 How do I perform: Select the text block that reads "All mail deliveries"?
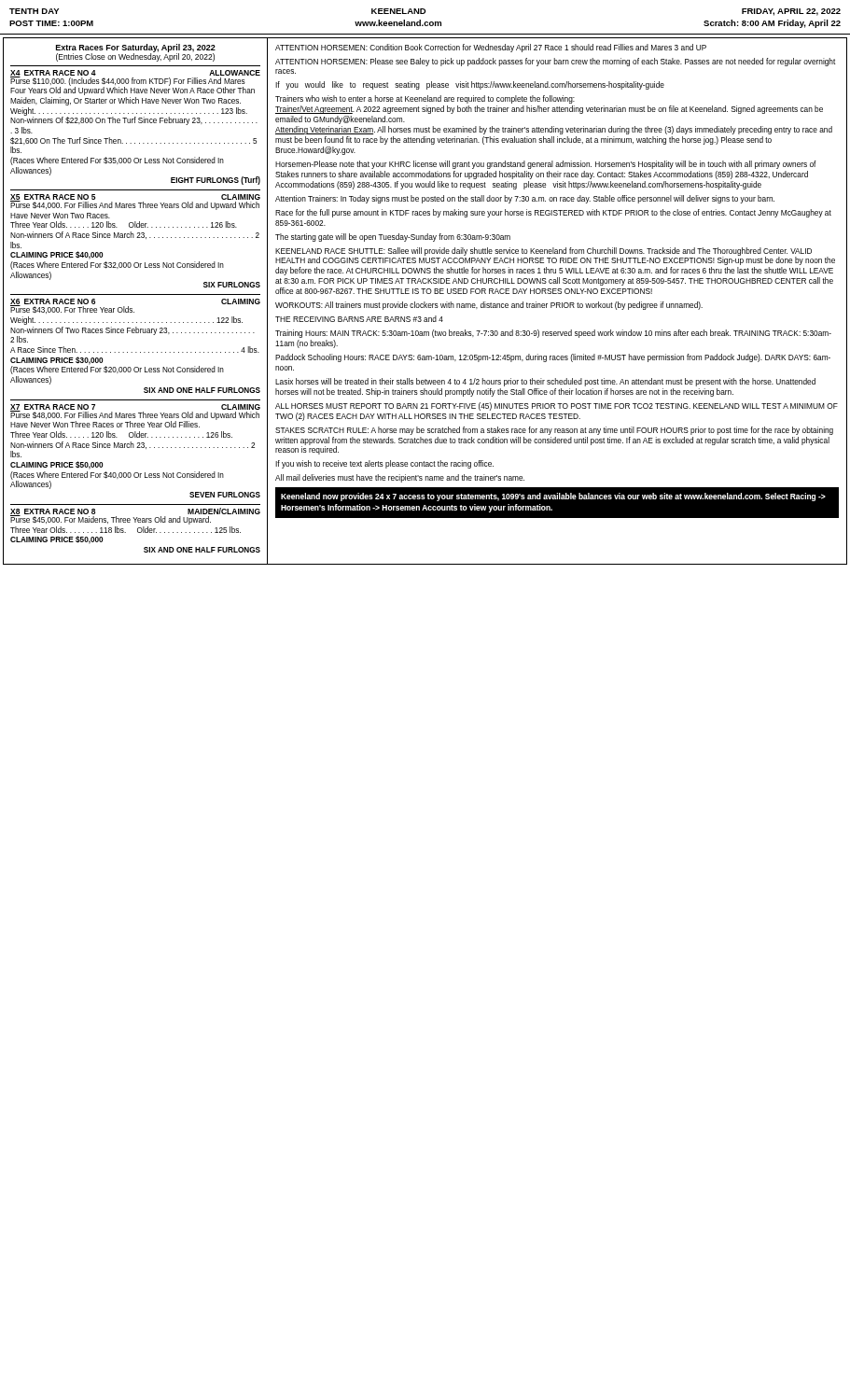coord(400,478)
